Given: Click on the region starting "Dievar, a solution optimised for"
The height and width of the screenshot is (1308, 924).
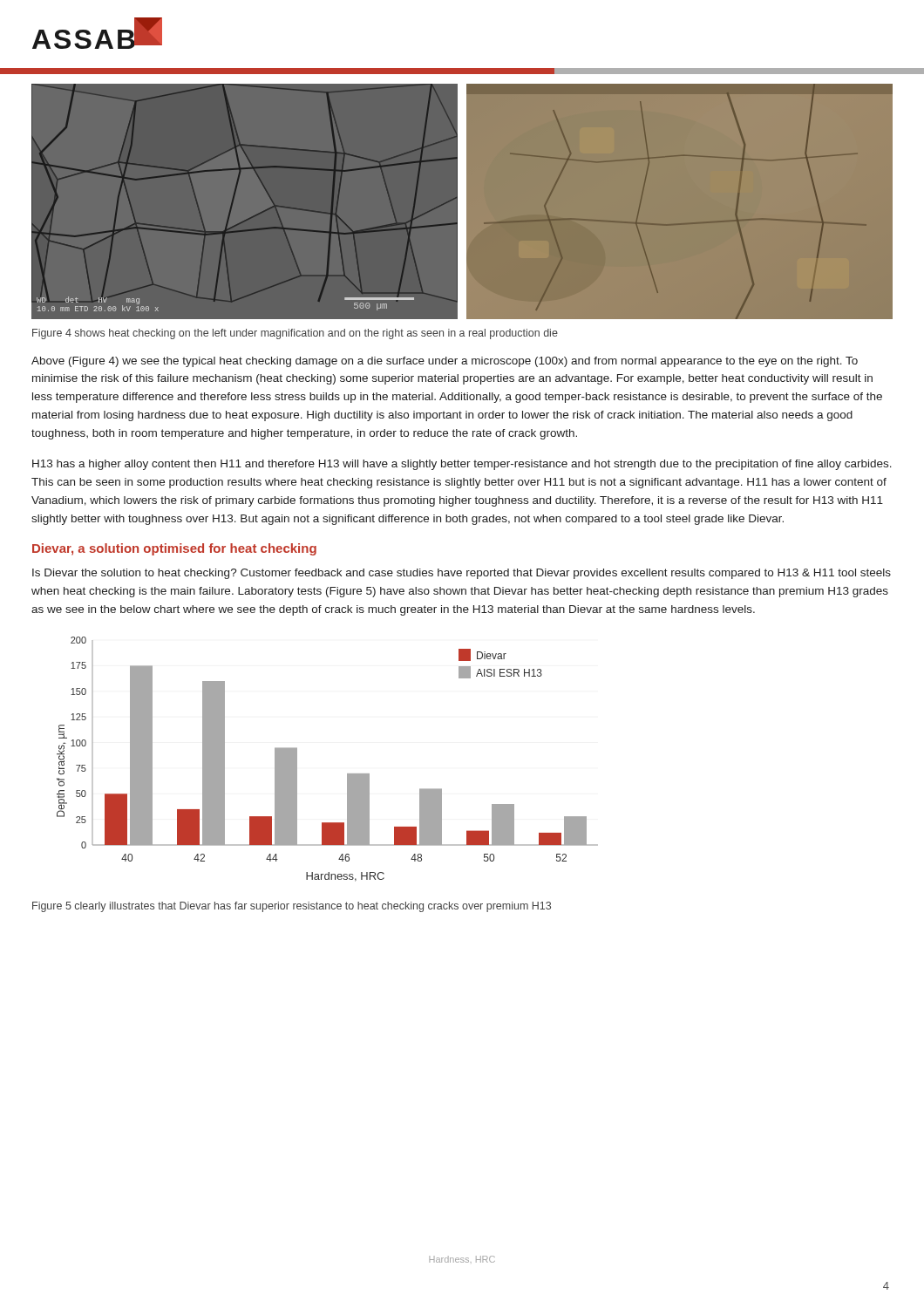Looking at the screenshot, I should click(174, 548).
